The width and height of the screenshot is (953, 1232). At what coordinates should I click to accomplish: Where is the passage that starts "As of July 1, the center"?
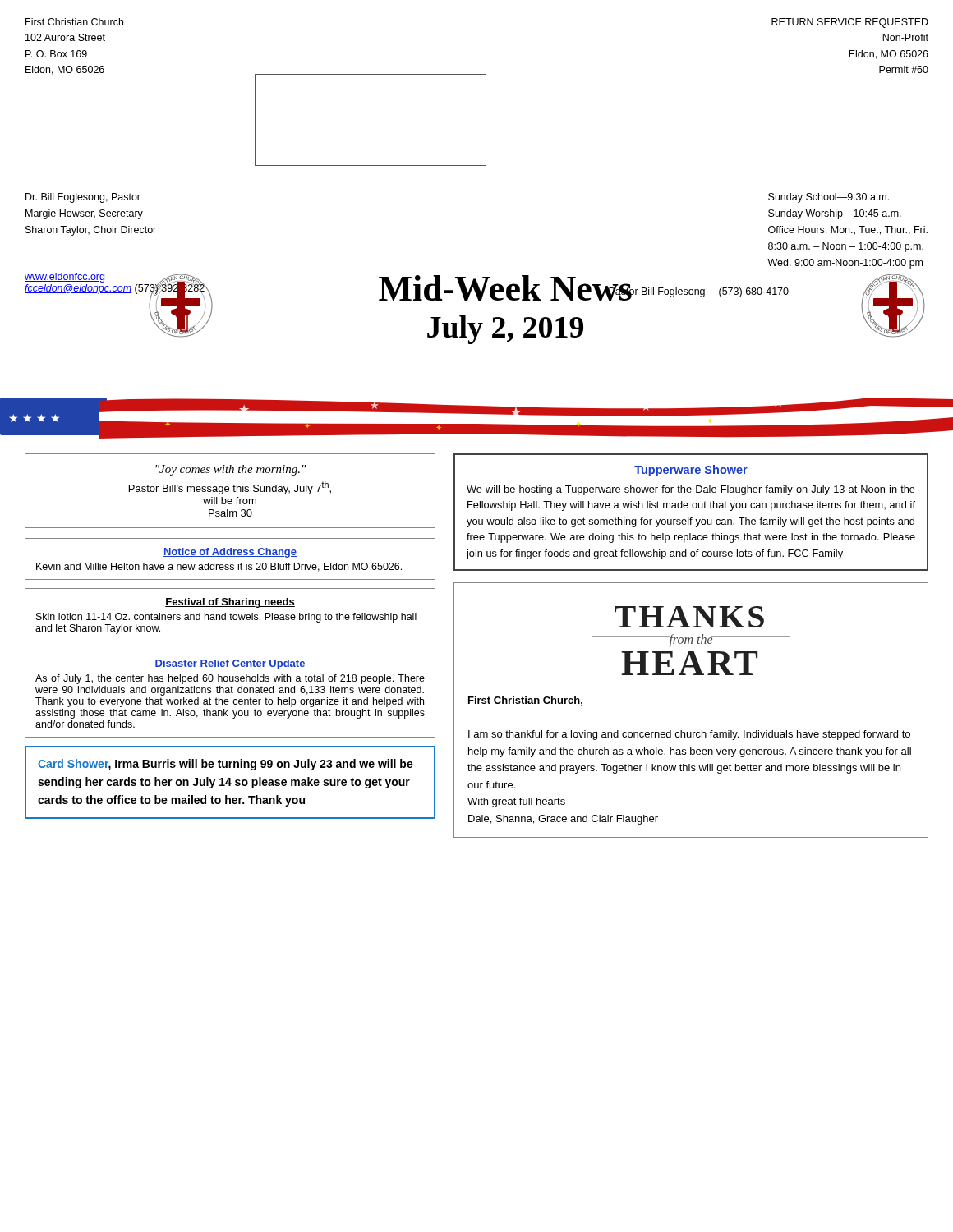pyautogui.click(x=230, y=702)
